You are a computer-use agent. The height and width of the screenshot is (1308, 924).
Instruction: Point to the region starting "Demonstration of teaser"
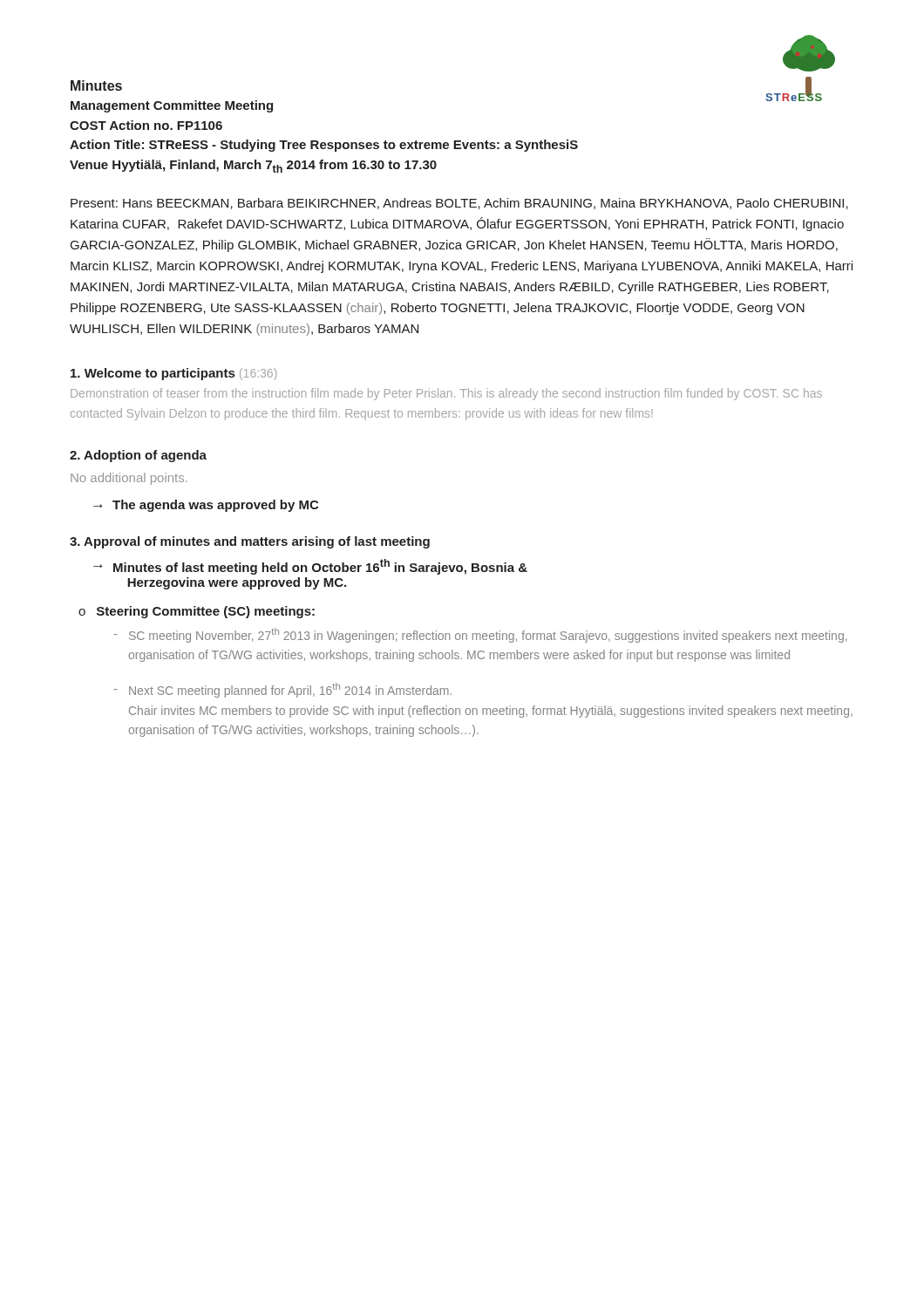[446, 403]
